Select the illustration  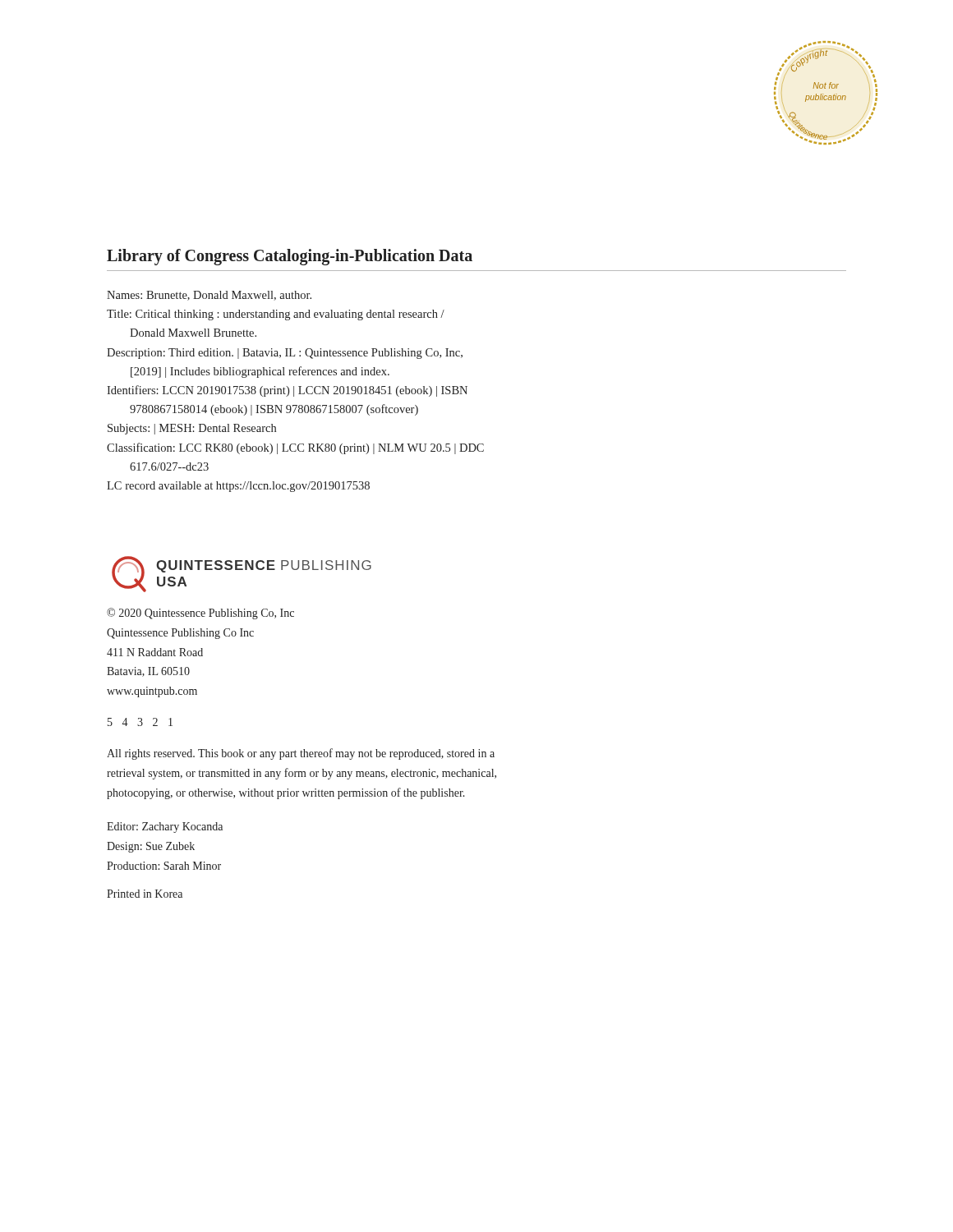click(x=826, y=93)
